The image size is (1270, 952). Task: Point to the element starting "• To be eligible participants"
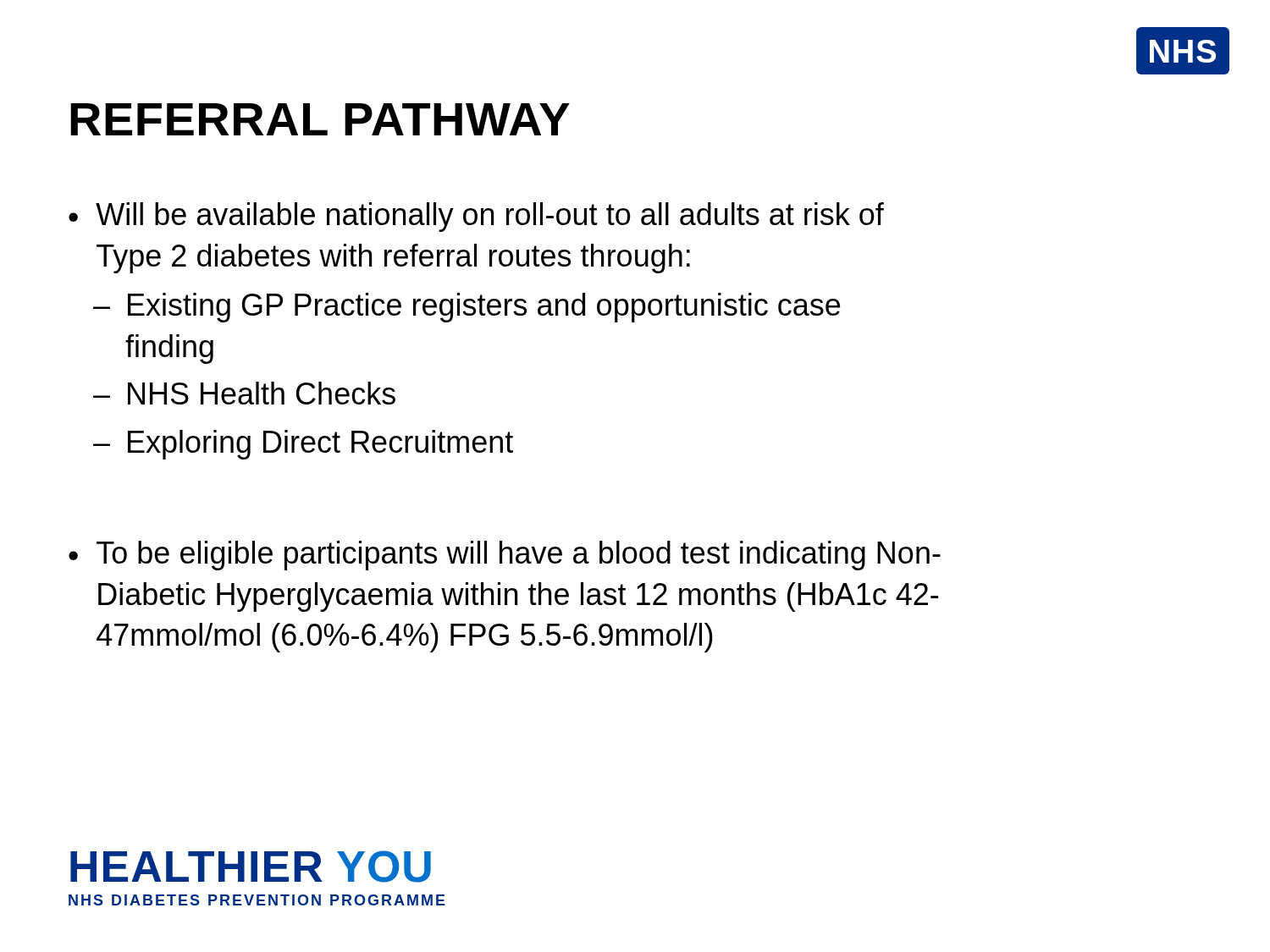(x=505, y=595)
